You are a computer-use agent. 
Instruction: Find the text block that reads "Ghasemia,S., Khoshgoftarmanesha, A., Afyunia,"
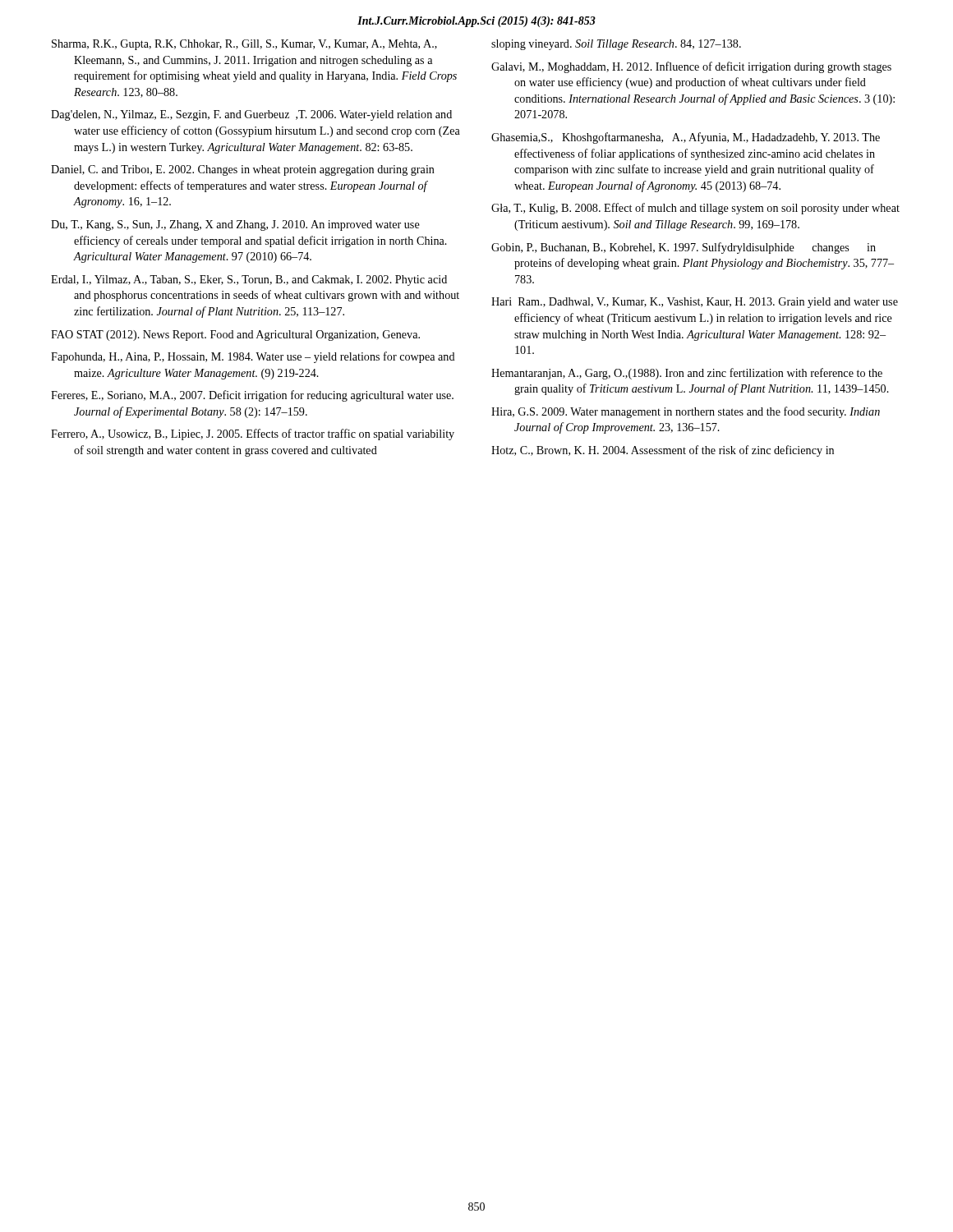pos(686,161)
